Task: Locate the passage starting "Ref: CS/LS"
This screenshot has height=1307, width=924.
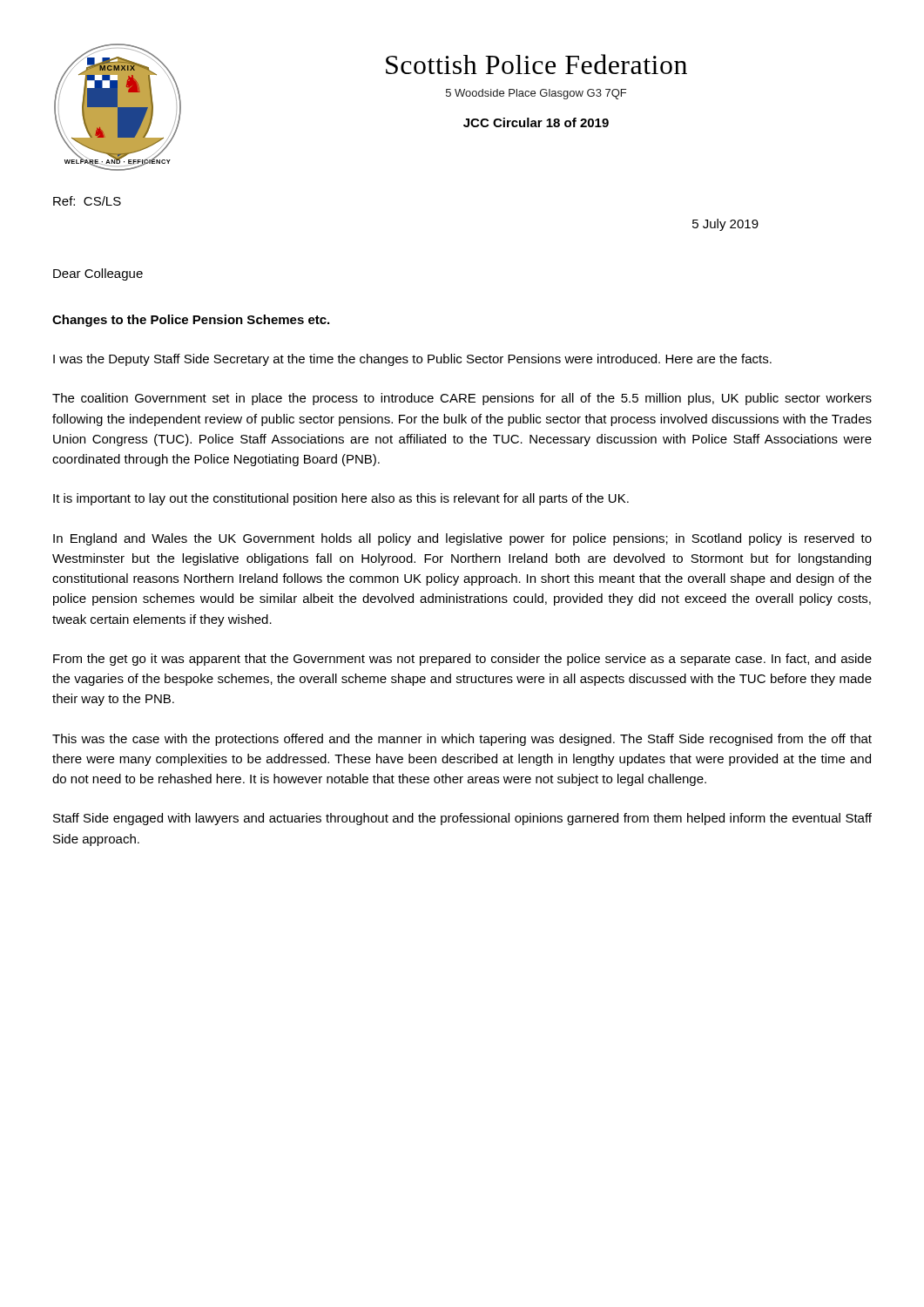Action: click(x=87, y=201)
